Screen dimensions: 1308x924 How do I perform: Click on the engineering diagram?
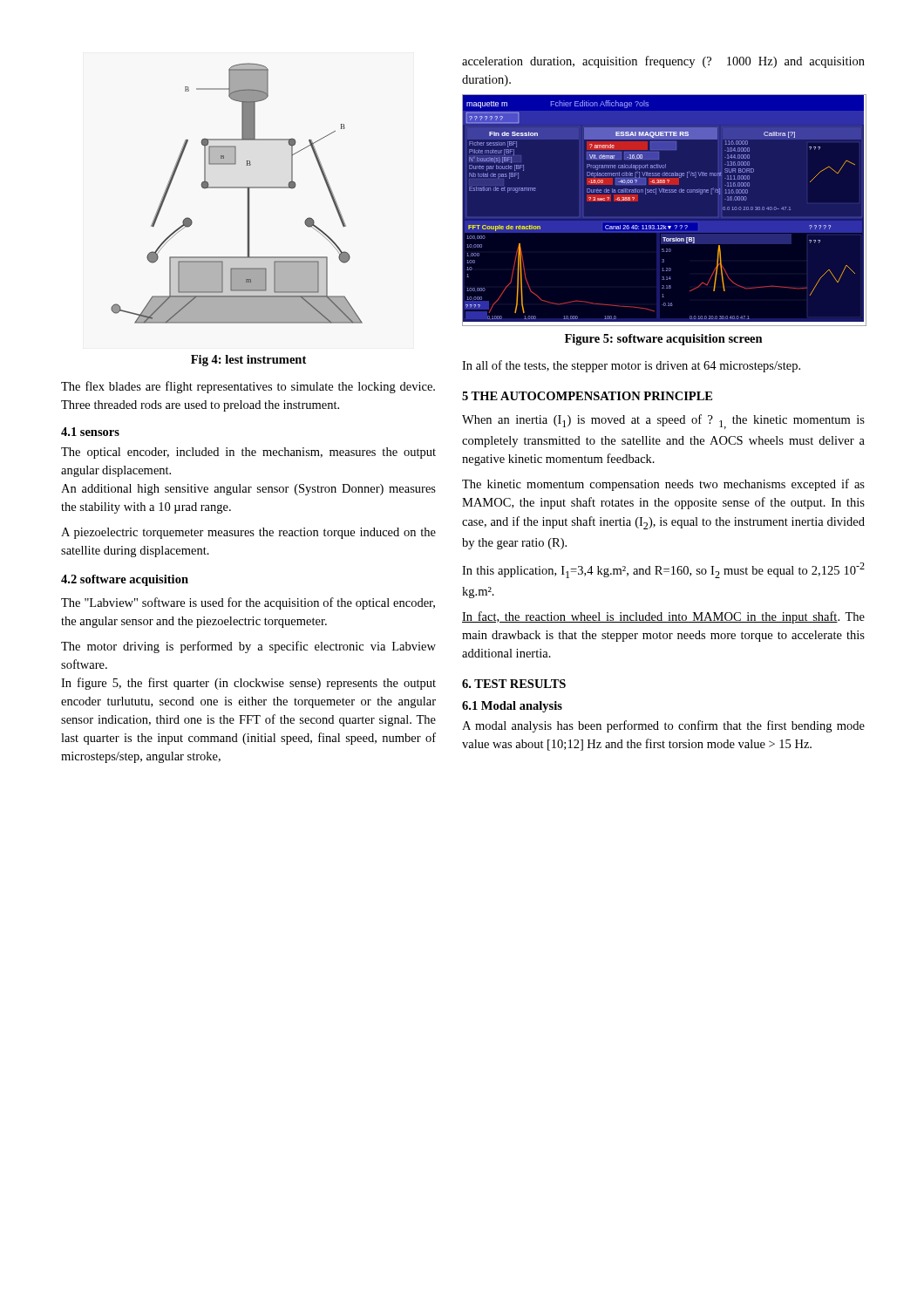coord(248,201)
